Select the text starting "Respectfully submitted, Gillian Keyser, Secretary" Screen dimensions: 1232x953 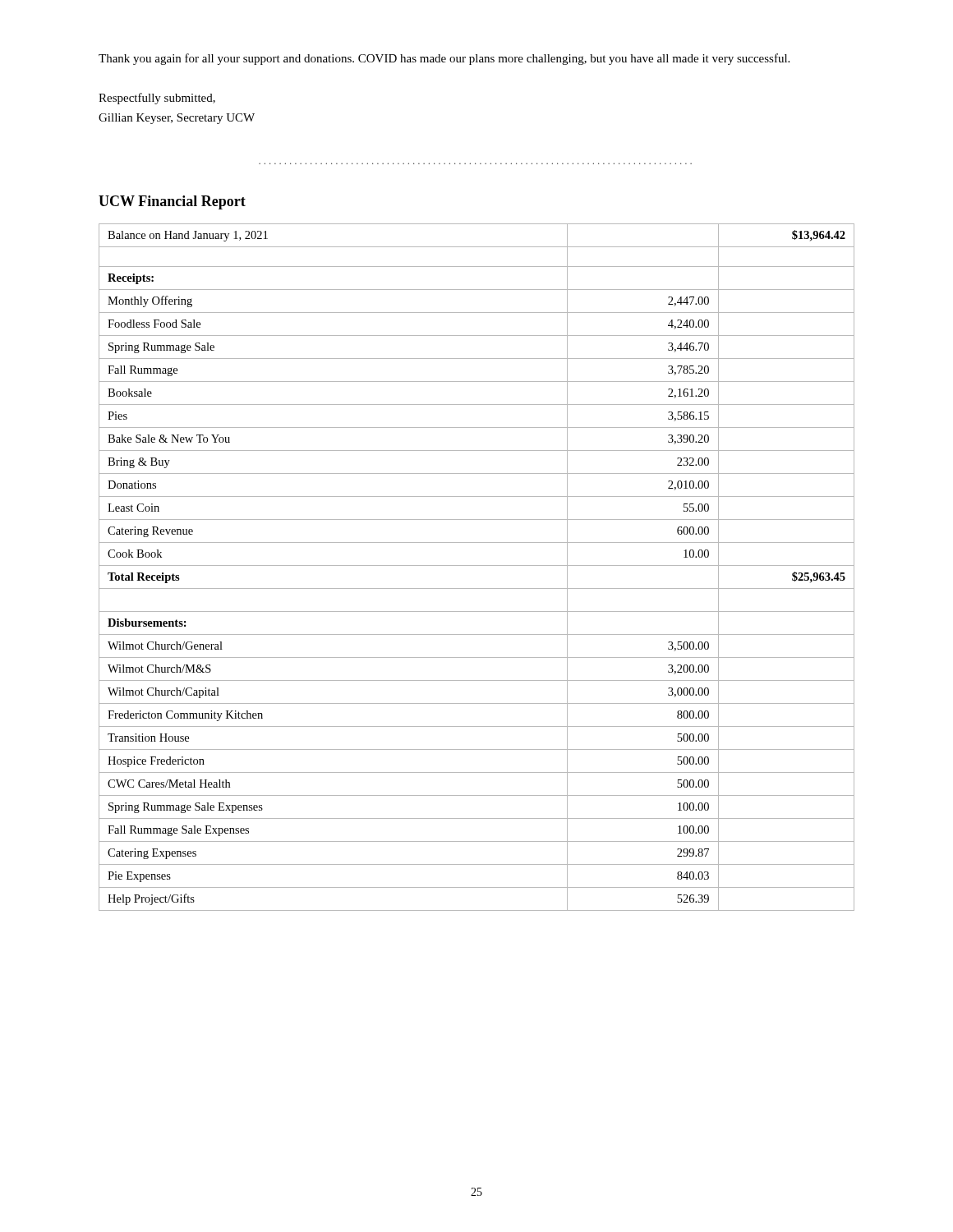point(177,108)
